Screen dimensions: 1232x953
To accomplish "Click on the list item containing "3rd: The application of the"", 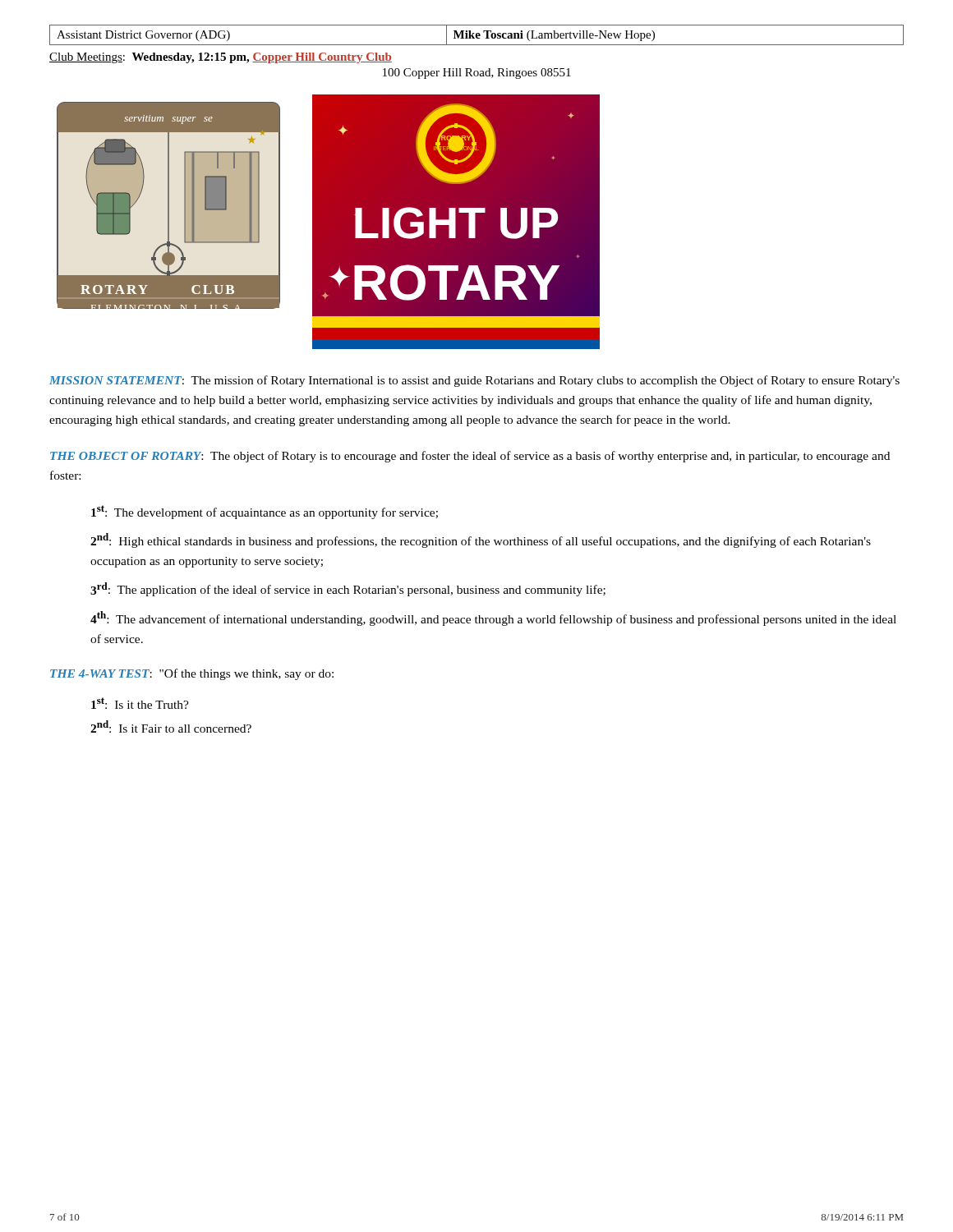I will click(x=348, y=588).
